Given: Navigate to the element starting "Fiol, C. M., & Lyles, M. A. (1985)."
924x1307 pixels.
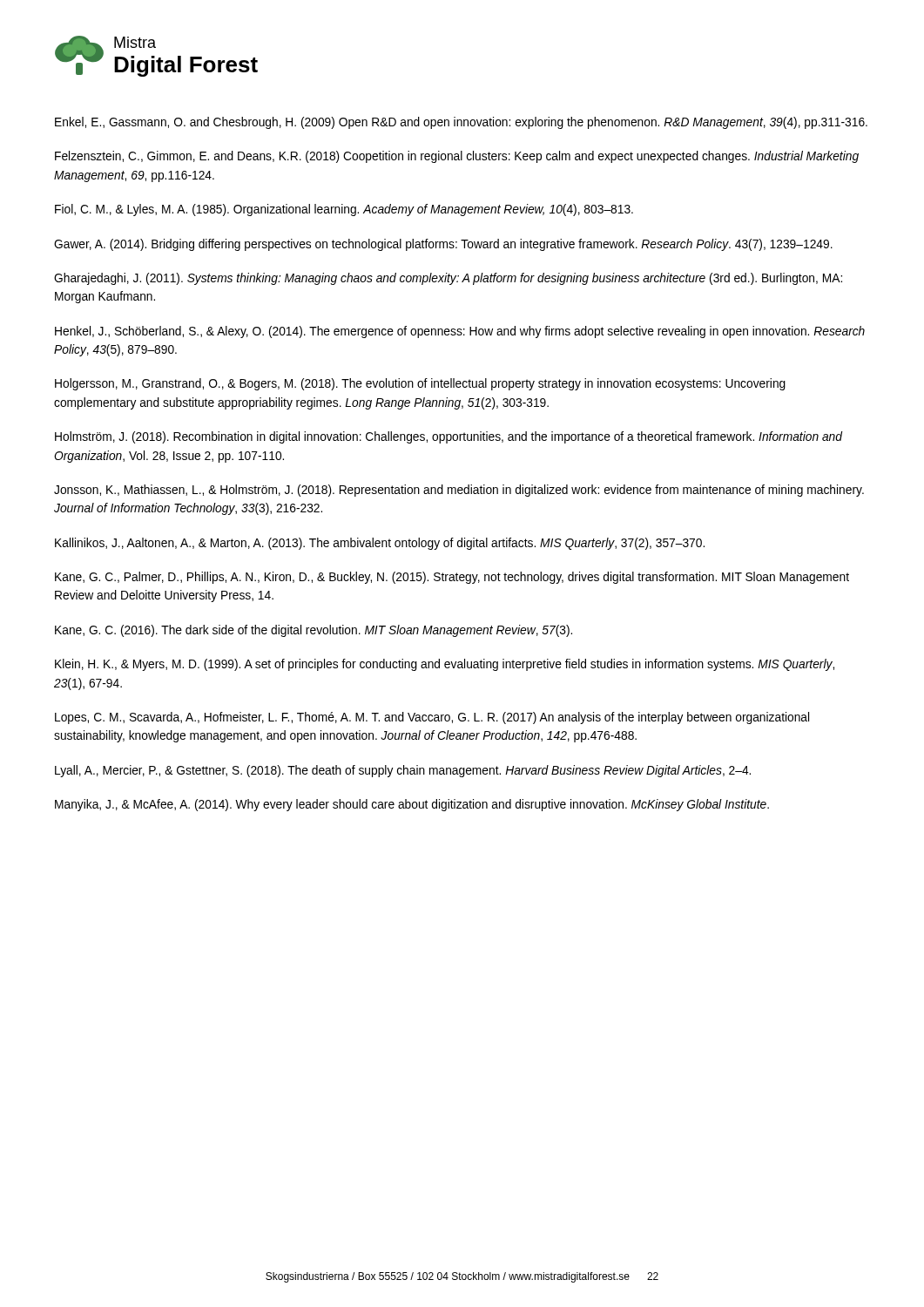Looking at the screenshot, I should pos(344,210).
